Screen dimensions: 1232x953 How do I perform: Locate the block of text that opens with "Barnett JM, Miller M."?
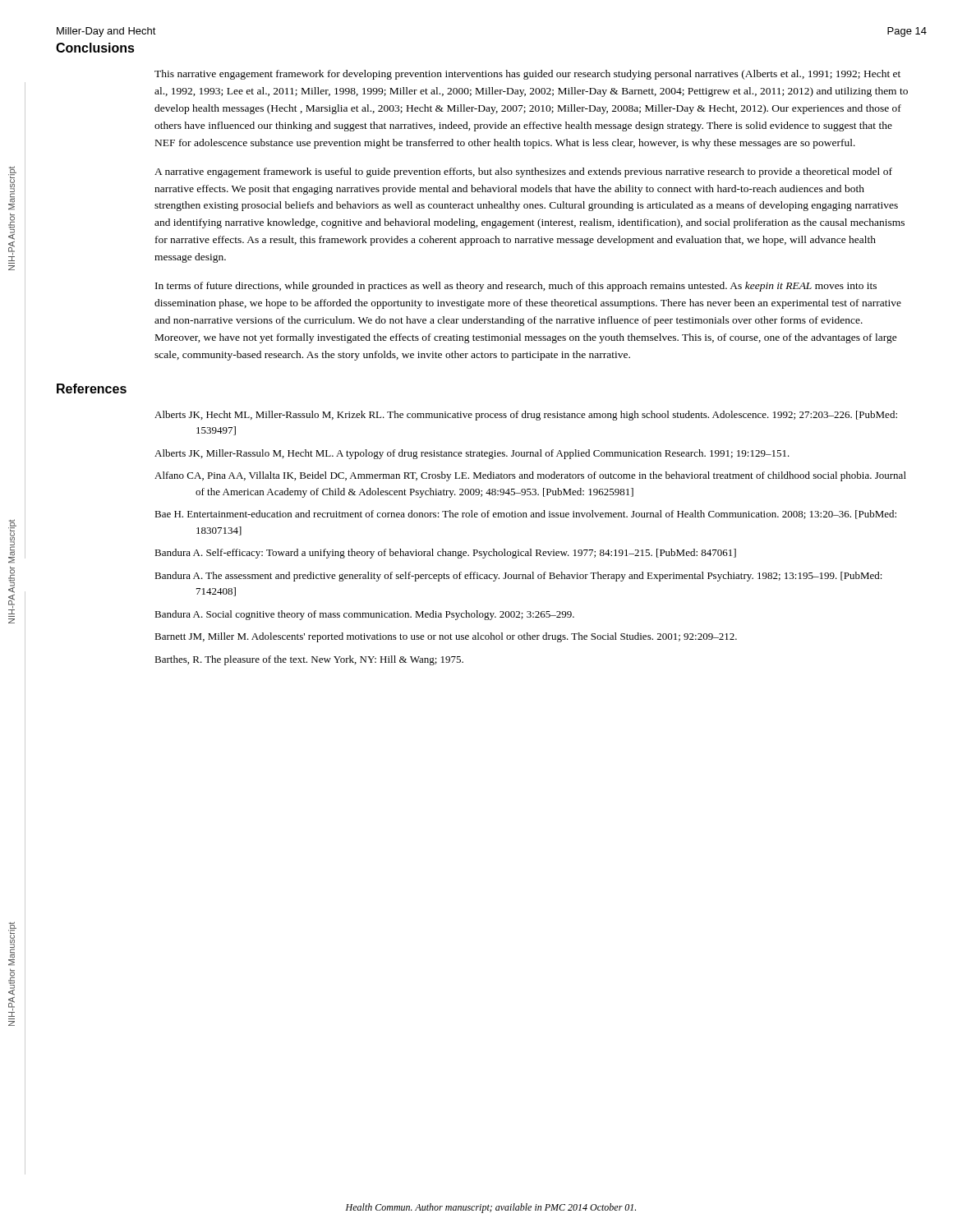click(x=446, y=636)
